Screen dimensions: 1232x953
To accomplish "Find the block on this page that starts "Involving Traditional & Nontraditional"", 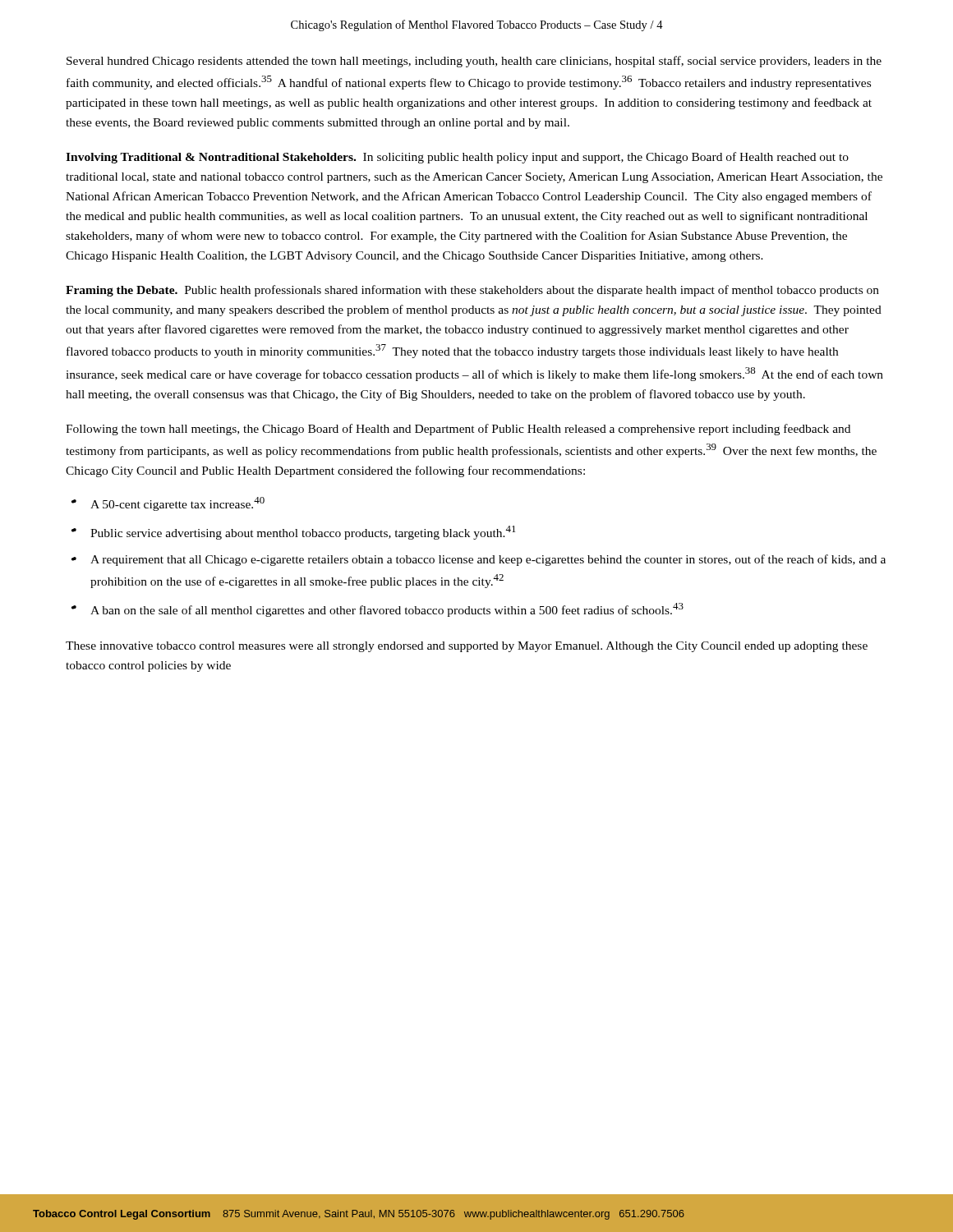I will coord(474,206).
